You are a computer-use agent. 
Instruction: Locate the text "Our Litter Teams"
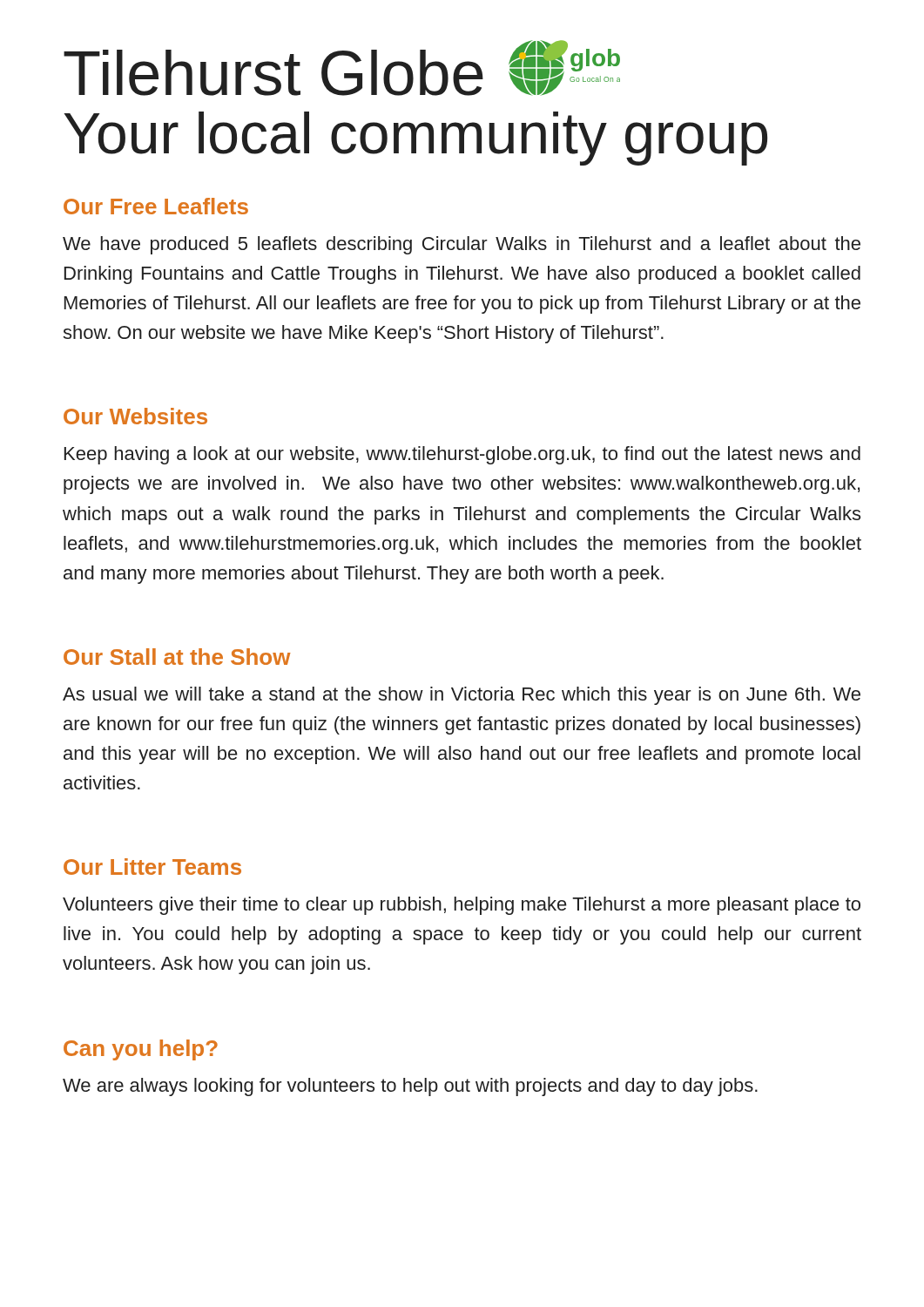pos(152,867)
